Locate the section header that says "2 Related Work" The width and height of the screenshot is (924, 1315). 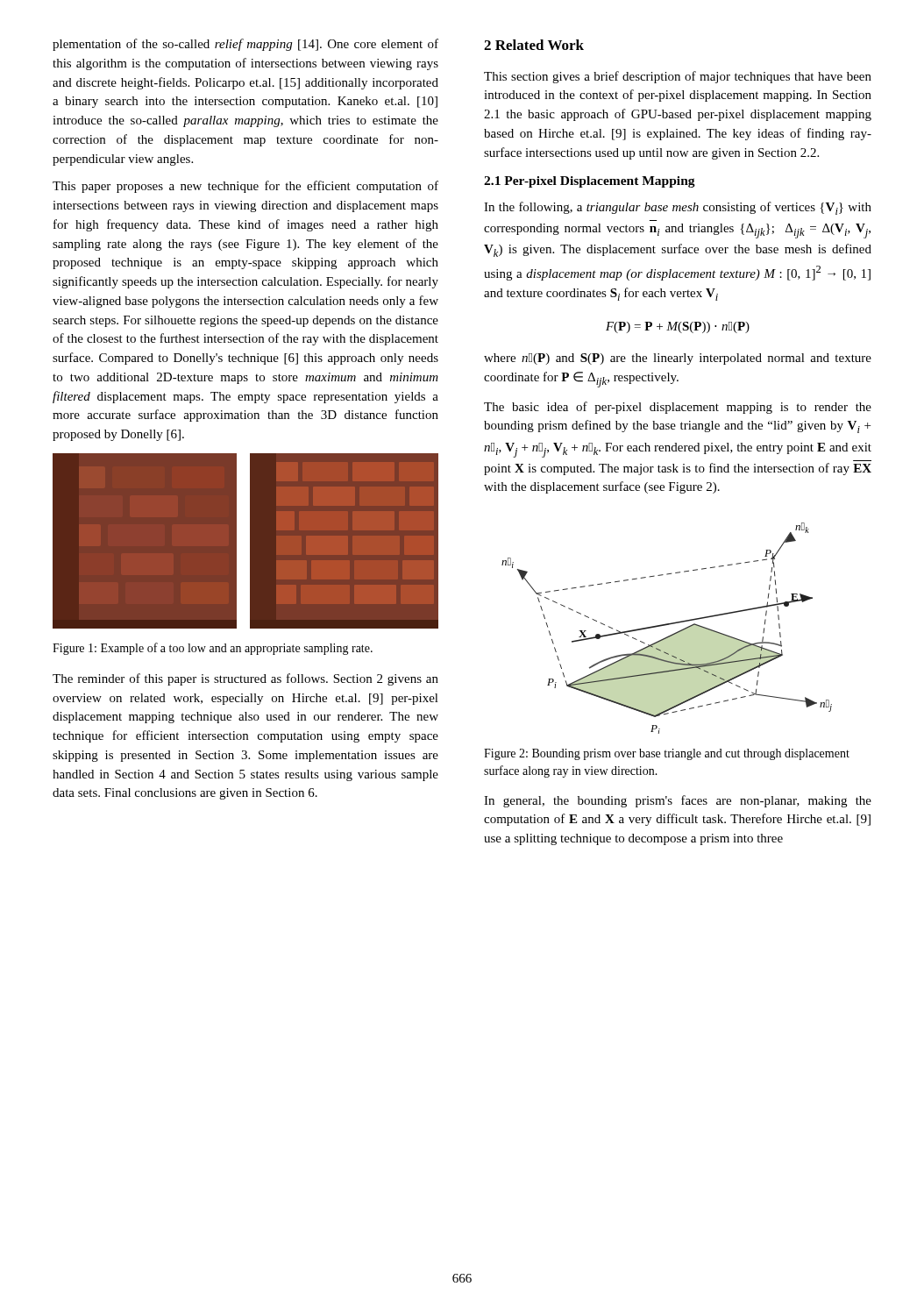click(534, 45)
